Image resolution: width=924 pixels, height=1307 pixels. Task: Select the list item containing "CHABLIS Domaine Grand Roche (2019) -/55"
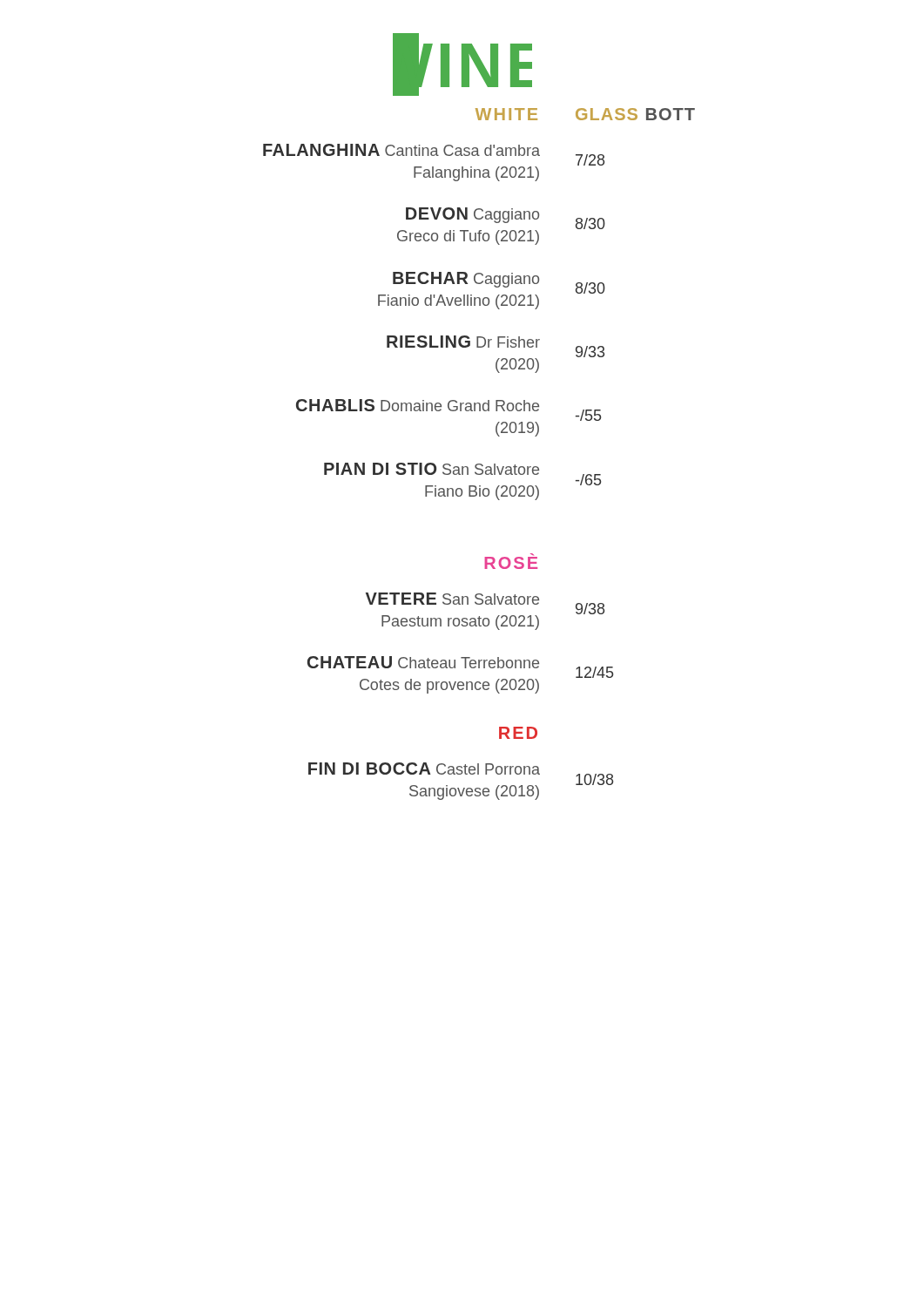click(x=462, y=416)
